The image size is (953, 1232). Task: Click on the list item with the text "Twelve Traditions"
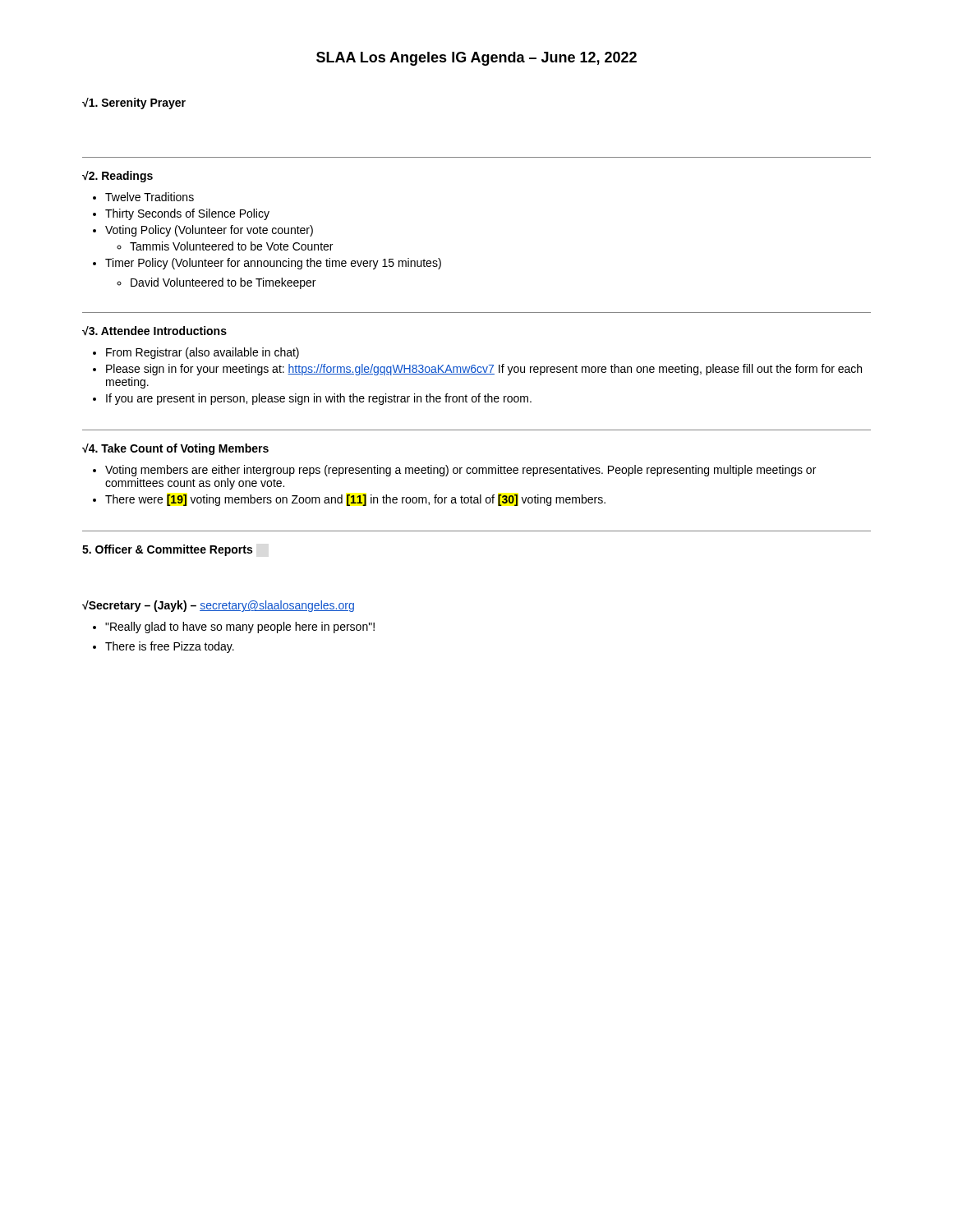[x=150, y=197]
